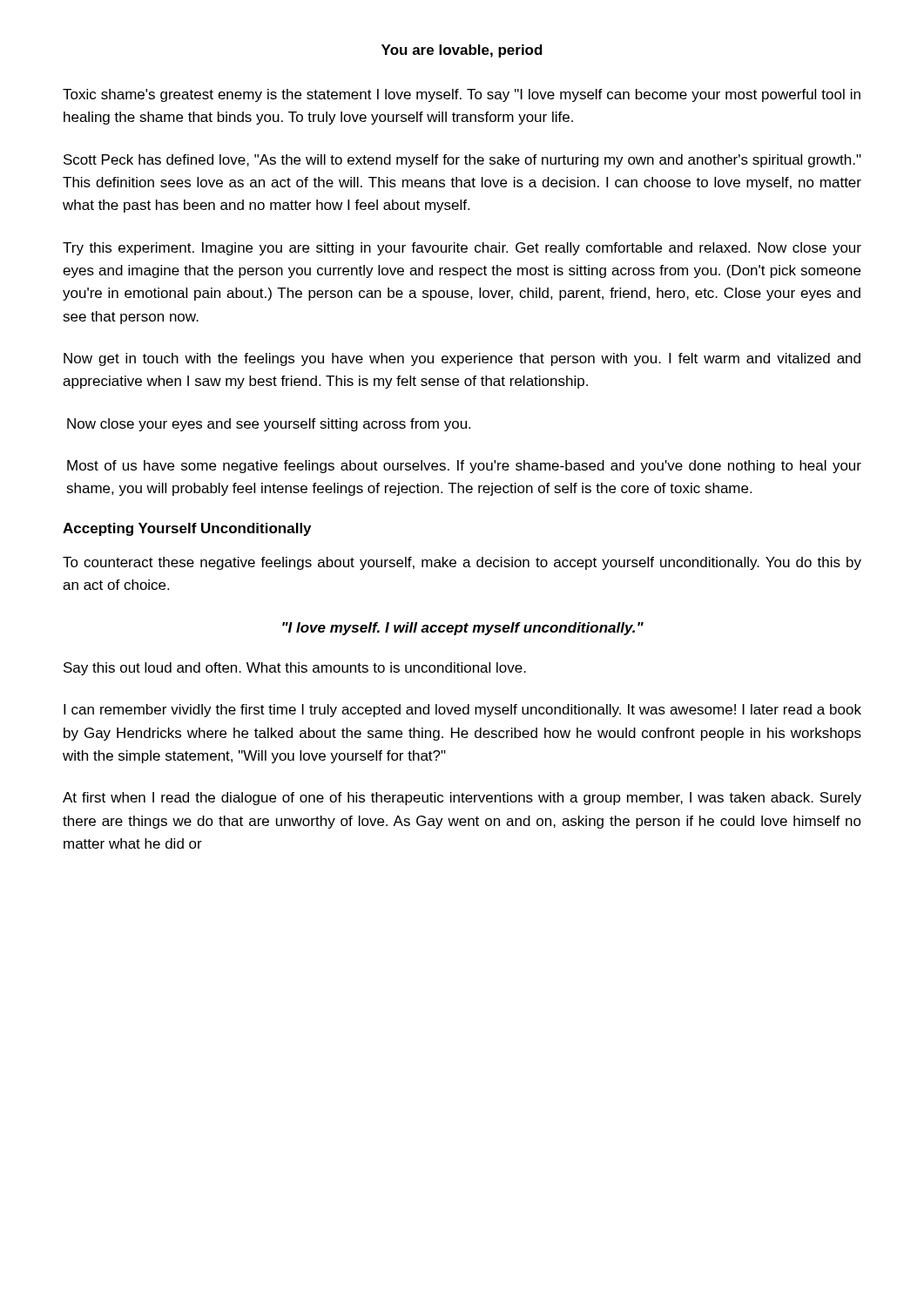Select the text block containing "Toxic shame's greatest enemy"
The image size is (924, 1307).
(x=462, y=106)
